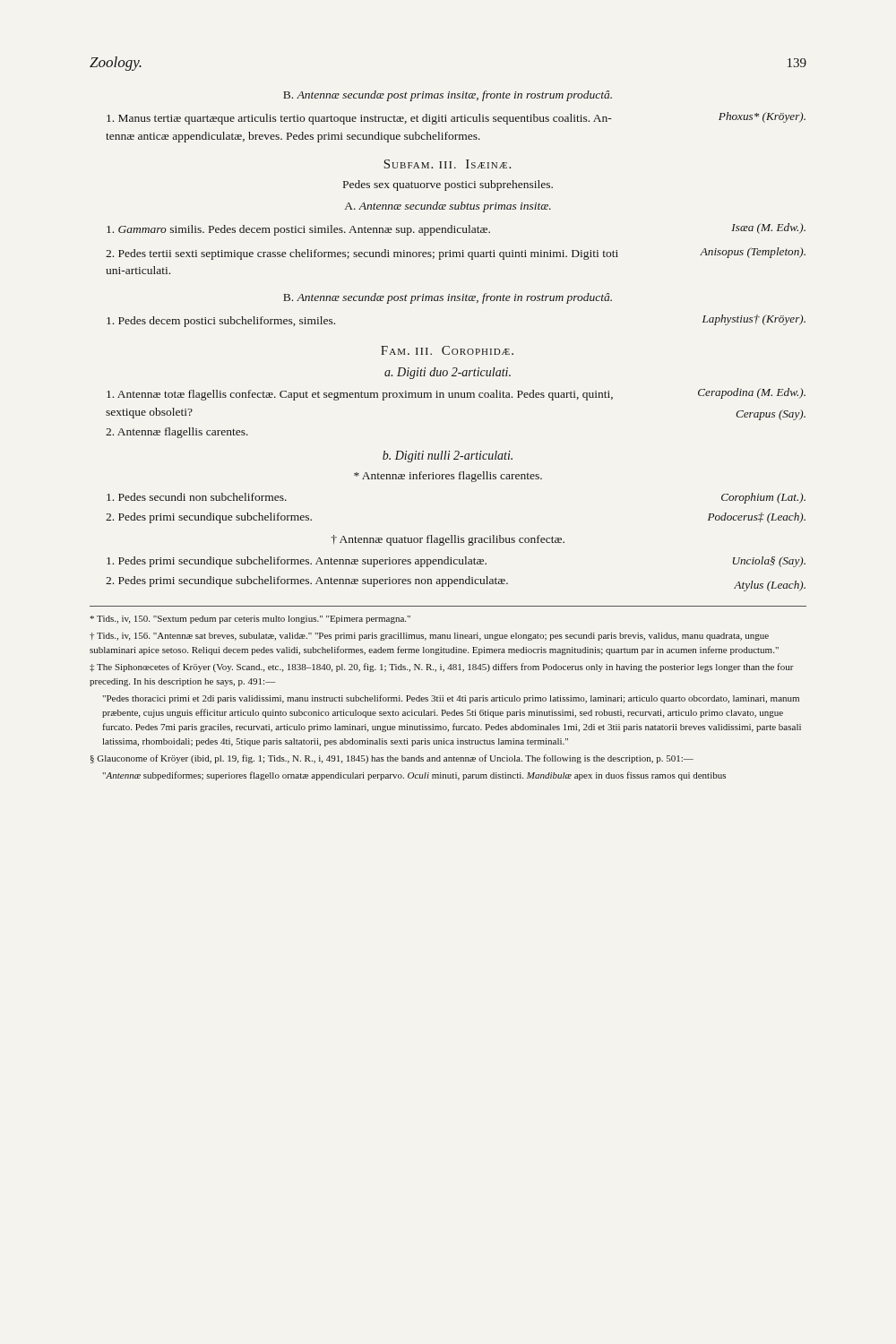Locate the text block starting "Fam. III. Corophidæ."

click(448, 351)
